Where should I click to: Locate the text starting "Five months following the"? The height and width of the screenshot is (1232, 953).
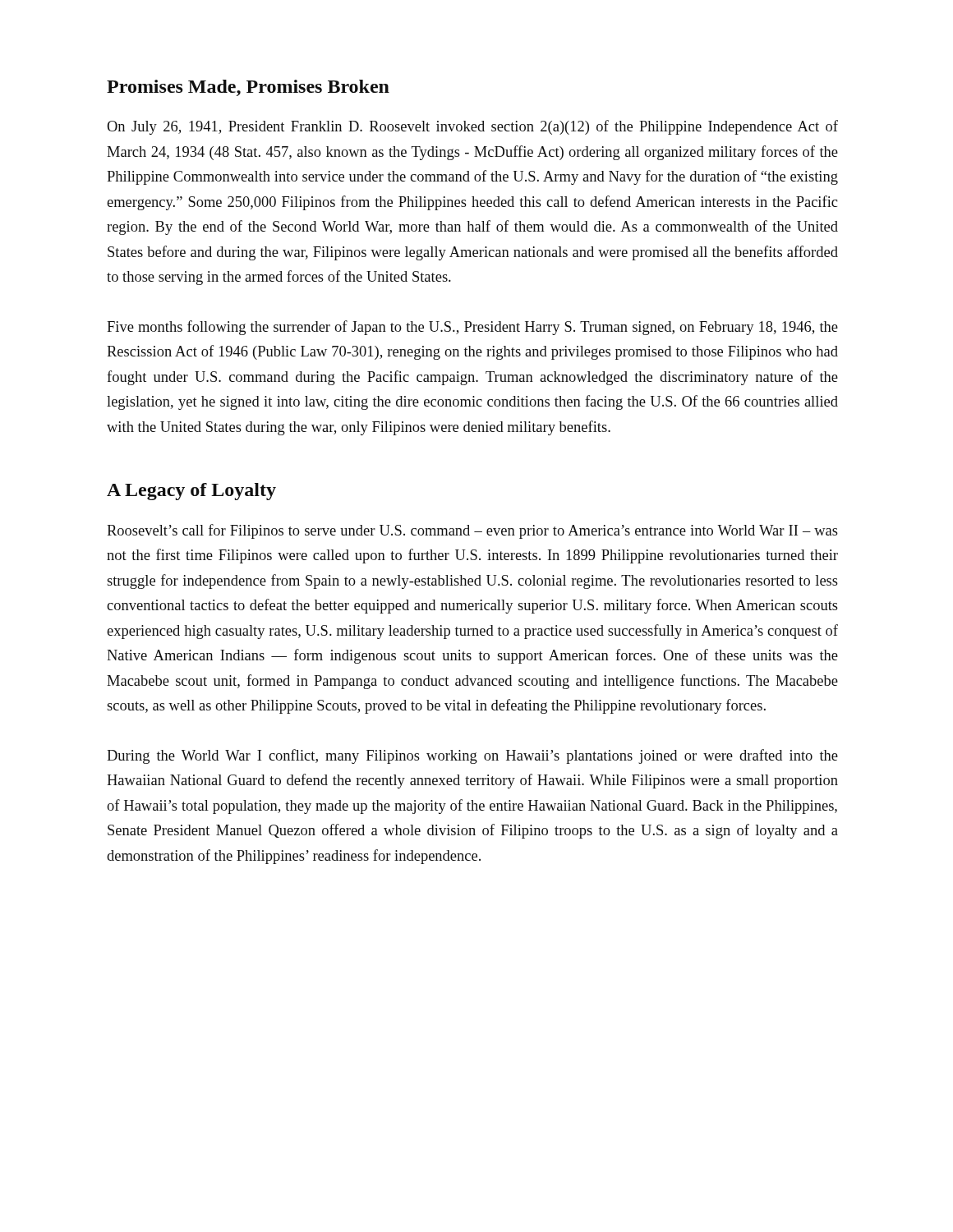472,377
